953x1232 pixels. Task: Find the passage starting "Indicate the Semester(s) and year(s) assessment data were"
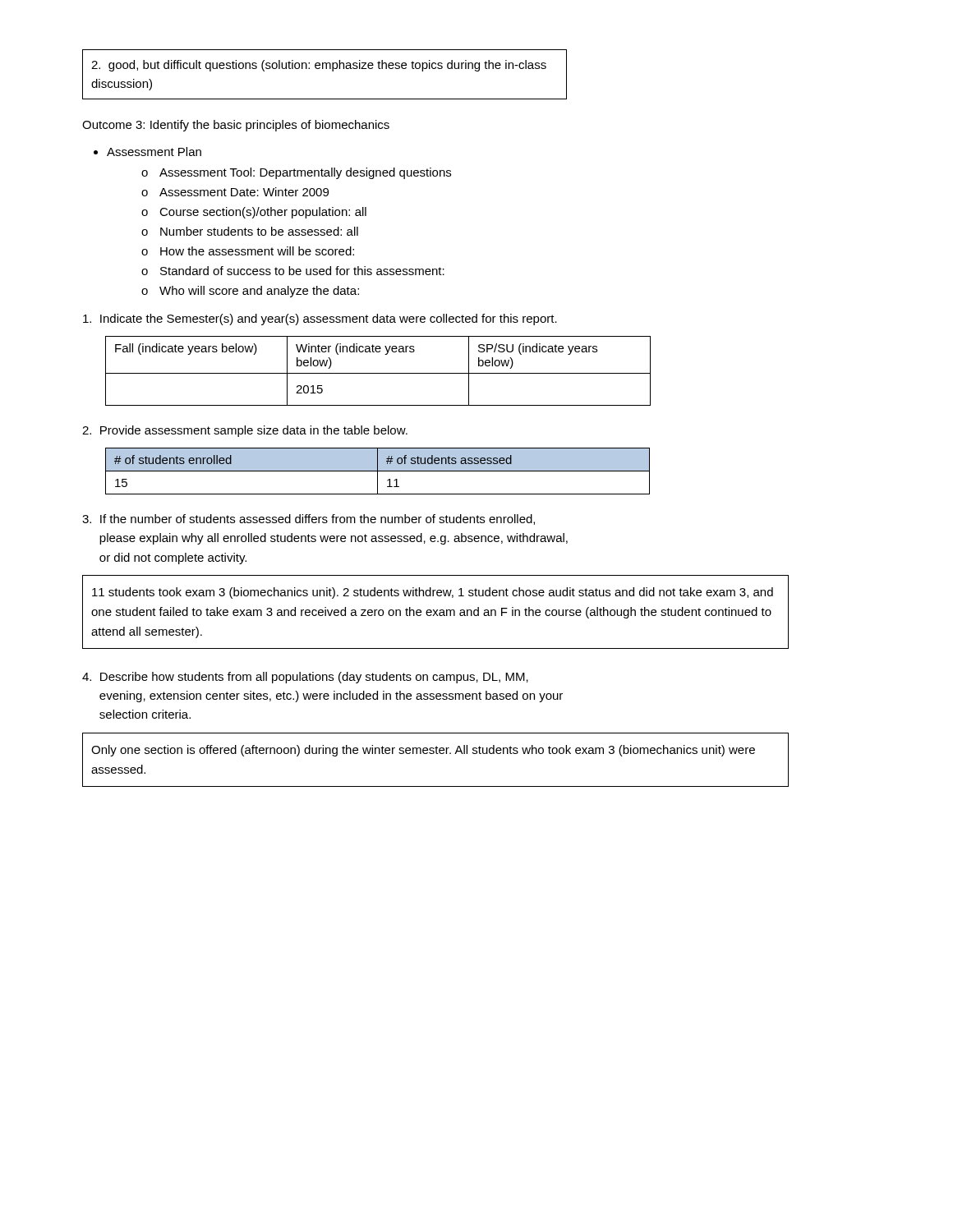coord(320,318)
